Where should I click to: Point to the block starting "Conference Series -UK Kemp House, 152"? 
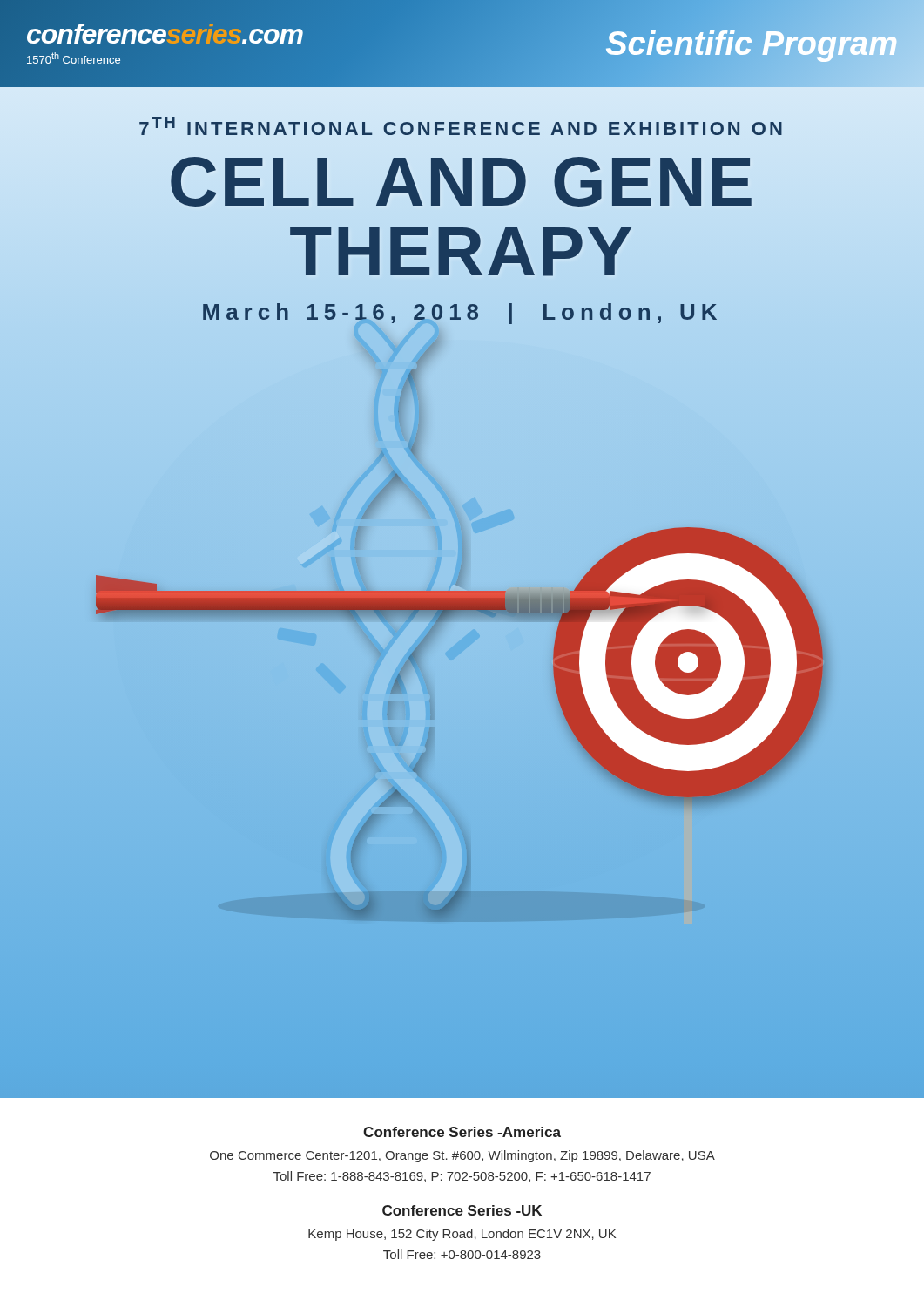pos(462,1234)
